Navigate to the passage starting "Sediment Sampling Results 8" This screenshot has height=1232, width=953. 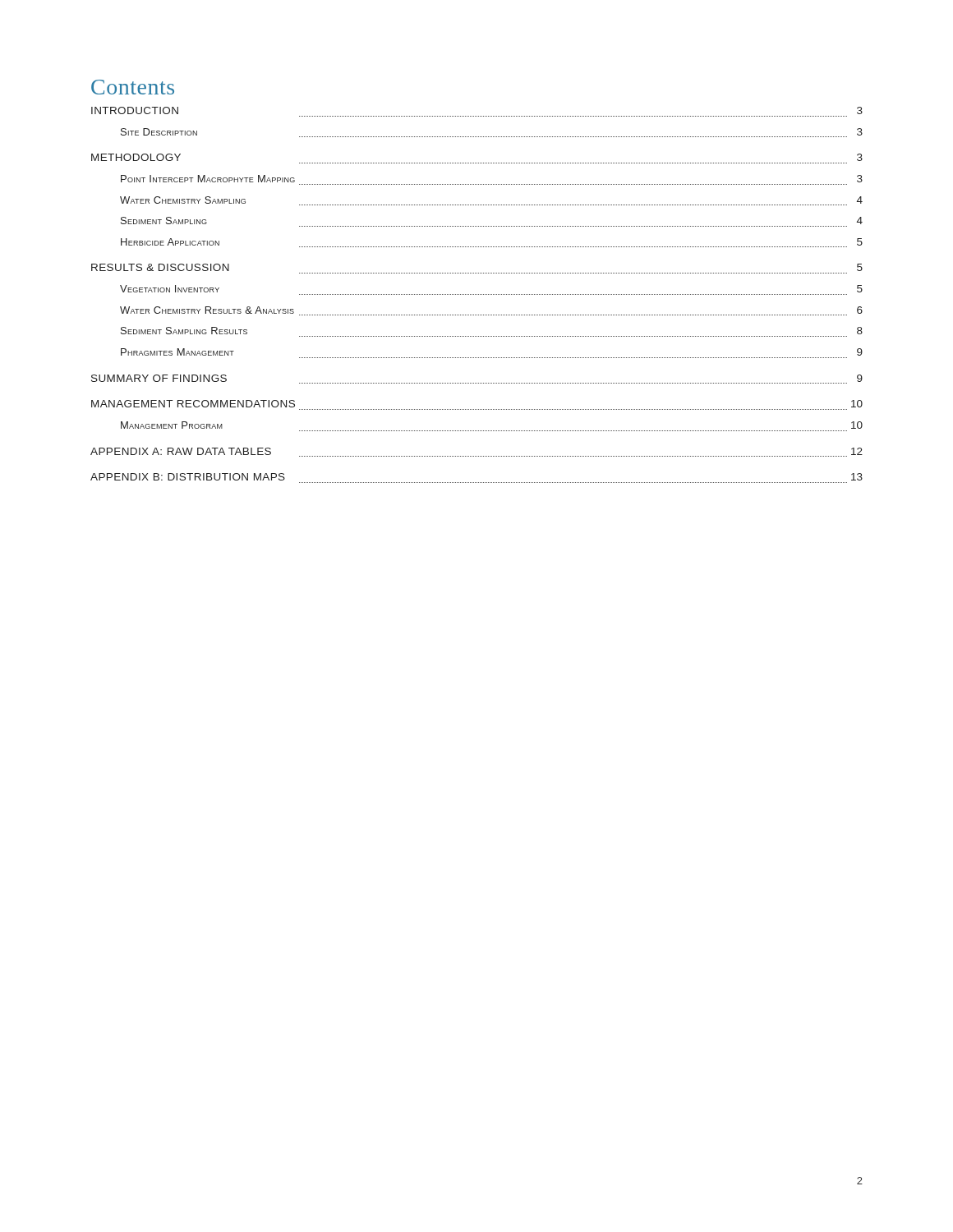point(476,331)
